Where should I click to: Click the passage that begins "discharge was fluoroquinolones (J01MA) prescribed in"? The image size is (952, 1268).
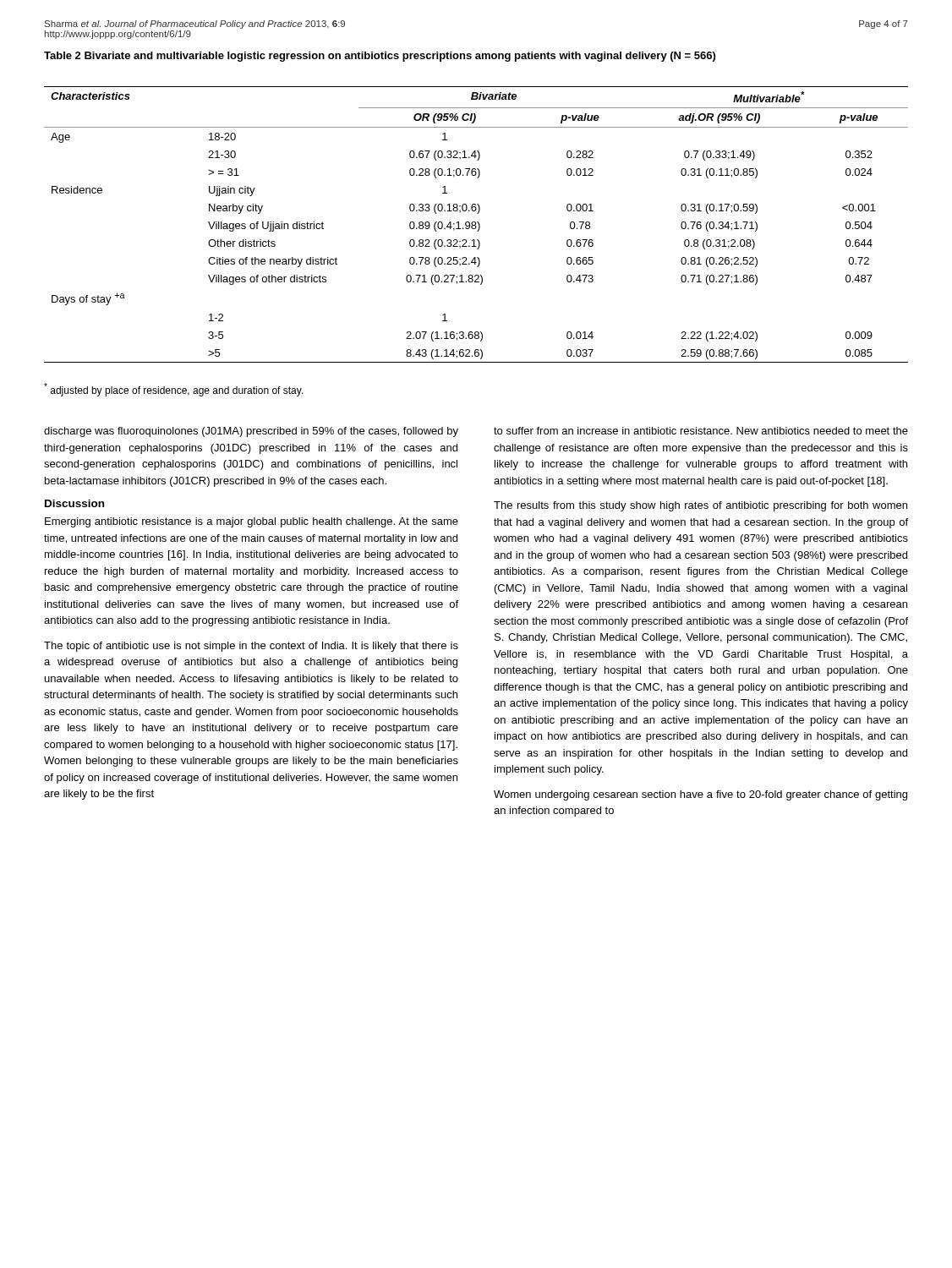coord(251,455)
